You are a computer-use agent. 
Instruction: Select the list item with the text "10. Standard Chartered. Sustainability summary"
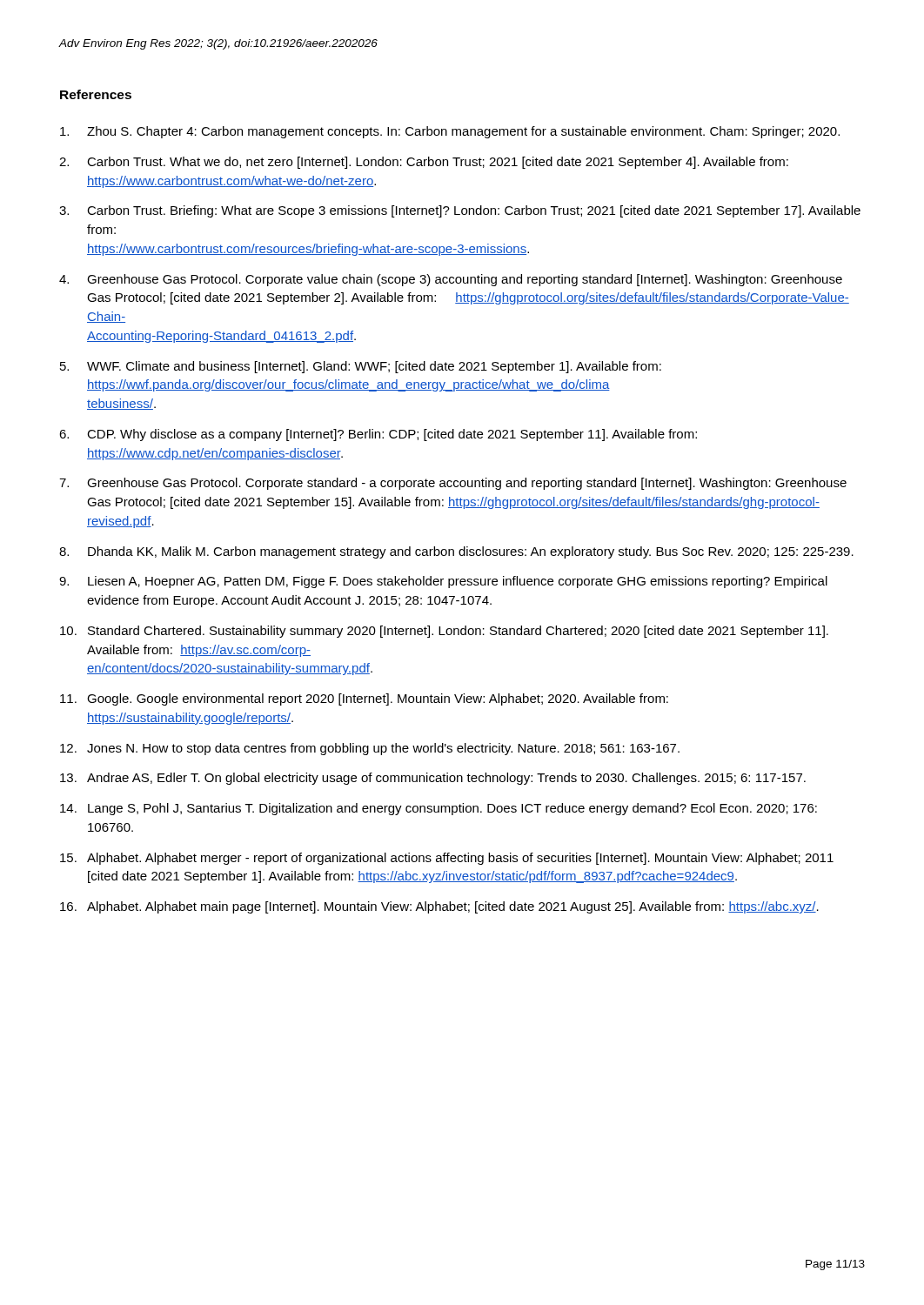click(444, 632)
